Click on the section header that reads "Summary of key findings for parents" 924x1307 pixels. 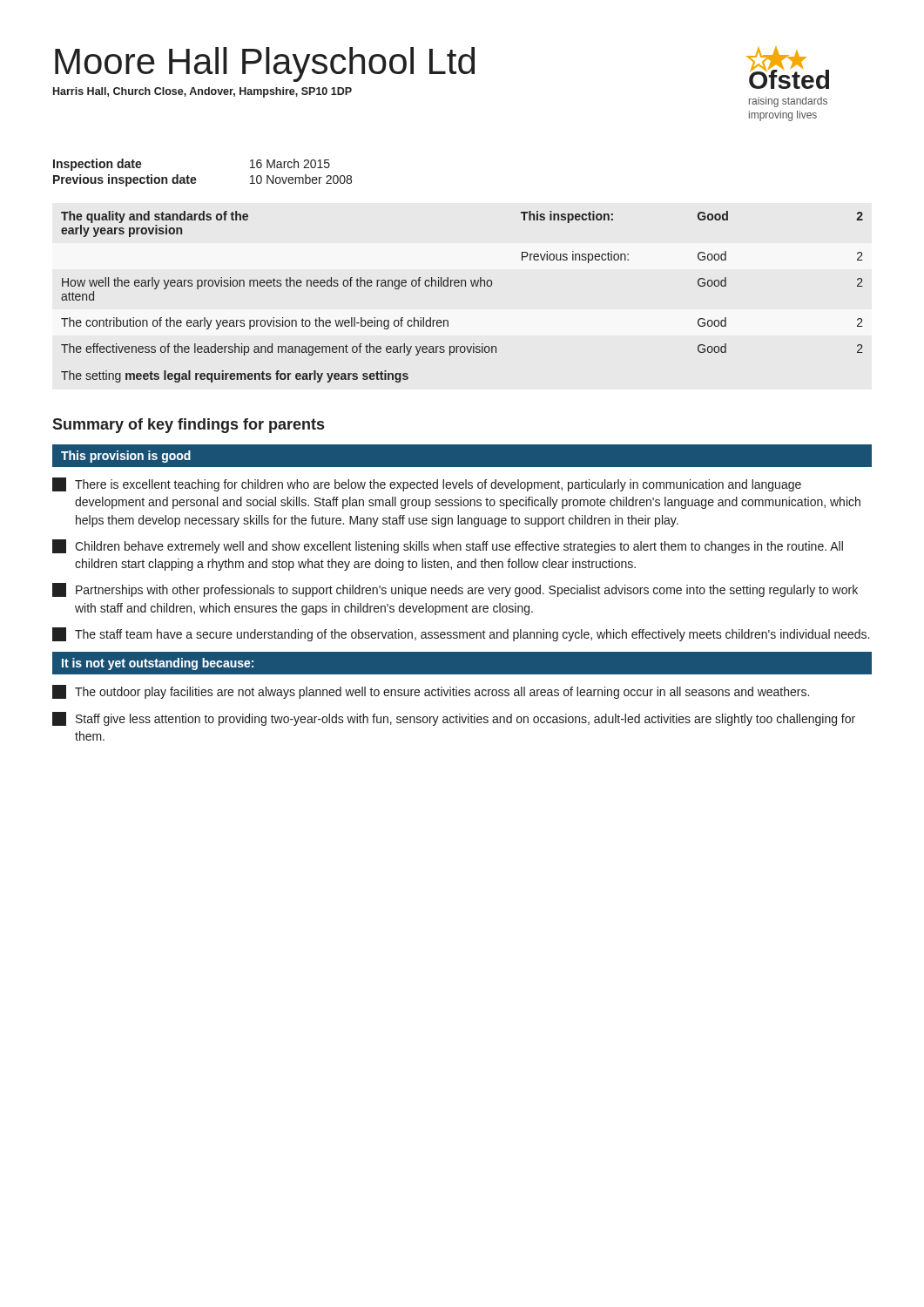[189, 424]
